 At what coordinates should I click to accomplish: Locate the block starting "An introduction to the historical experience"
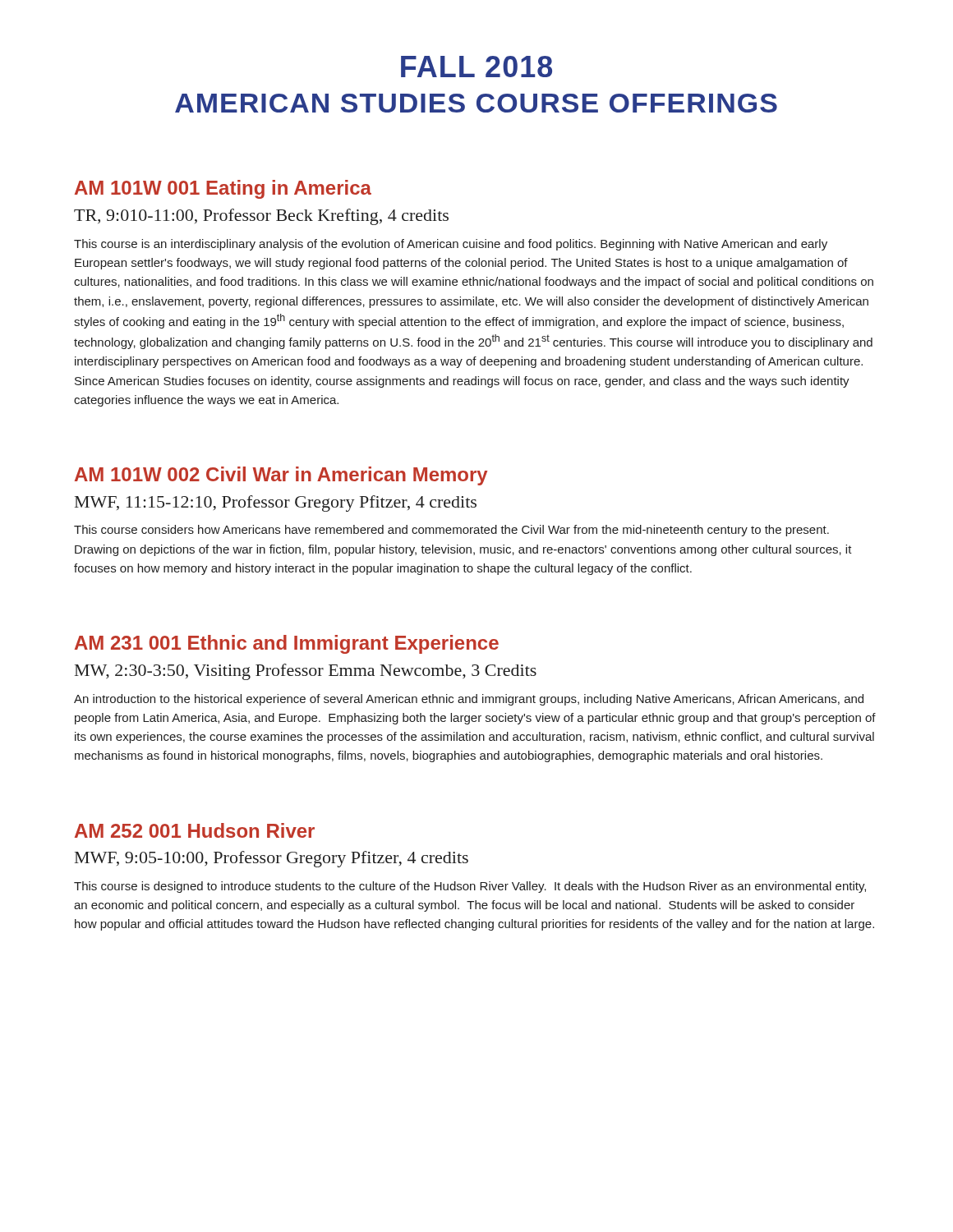[475, 727]
